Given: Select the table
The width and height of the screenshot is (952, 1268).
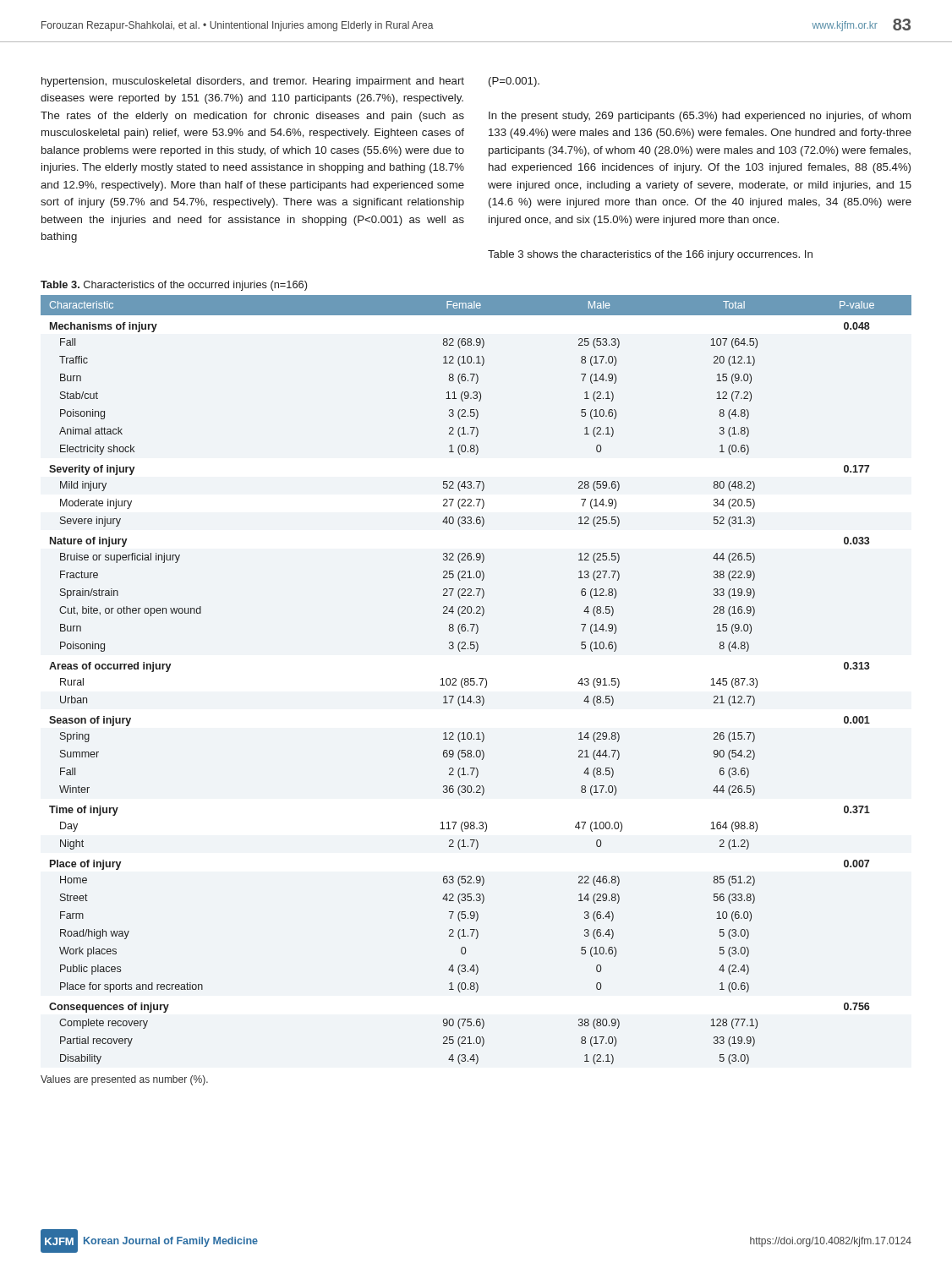Looking at the screenshot, I should pos(476,681).
